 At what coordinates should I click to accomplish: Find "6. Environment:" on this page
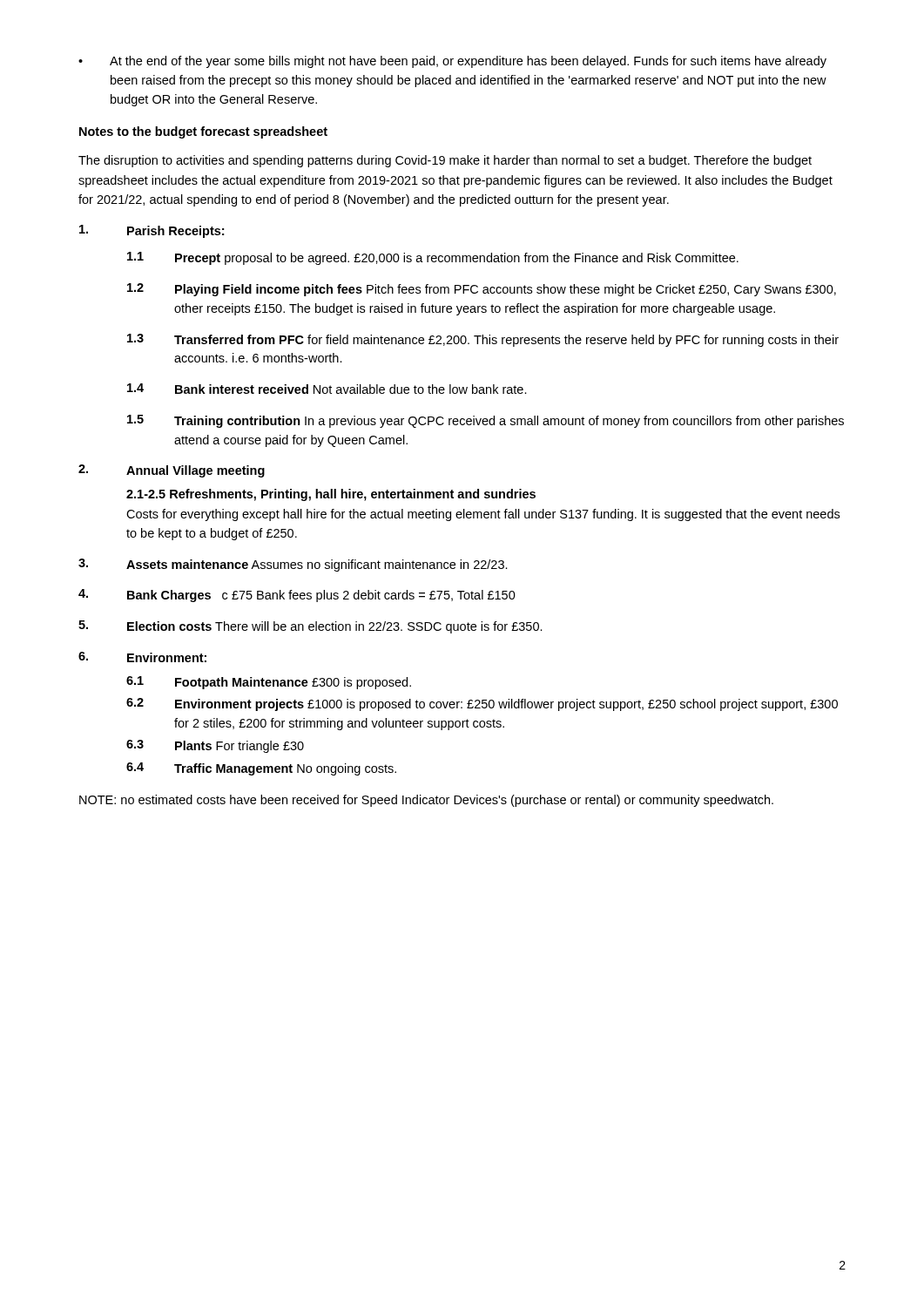pyautogui.click(x=142, y=657)
